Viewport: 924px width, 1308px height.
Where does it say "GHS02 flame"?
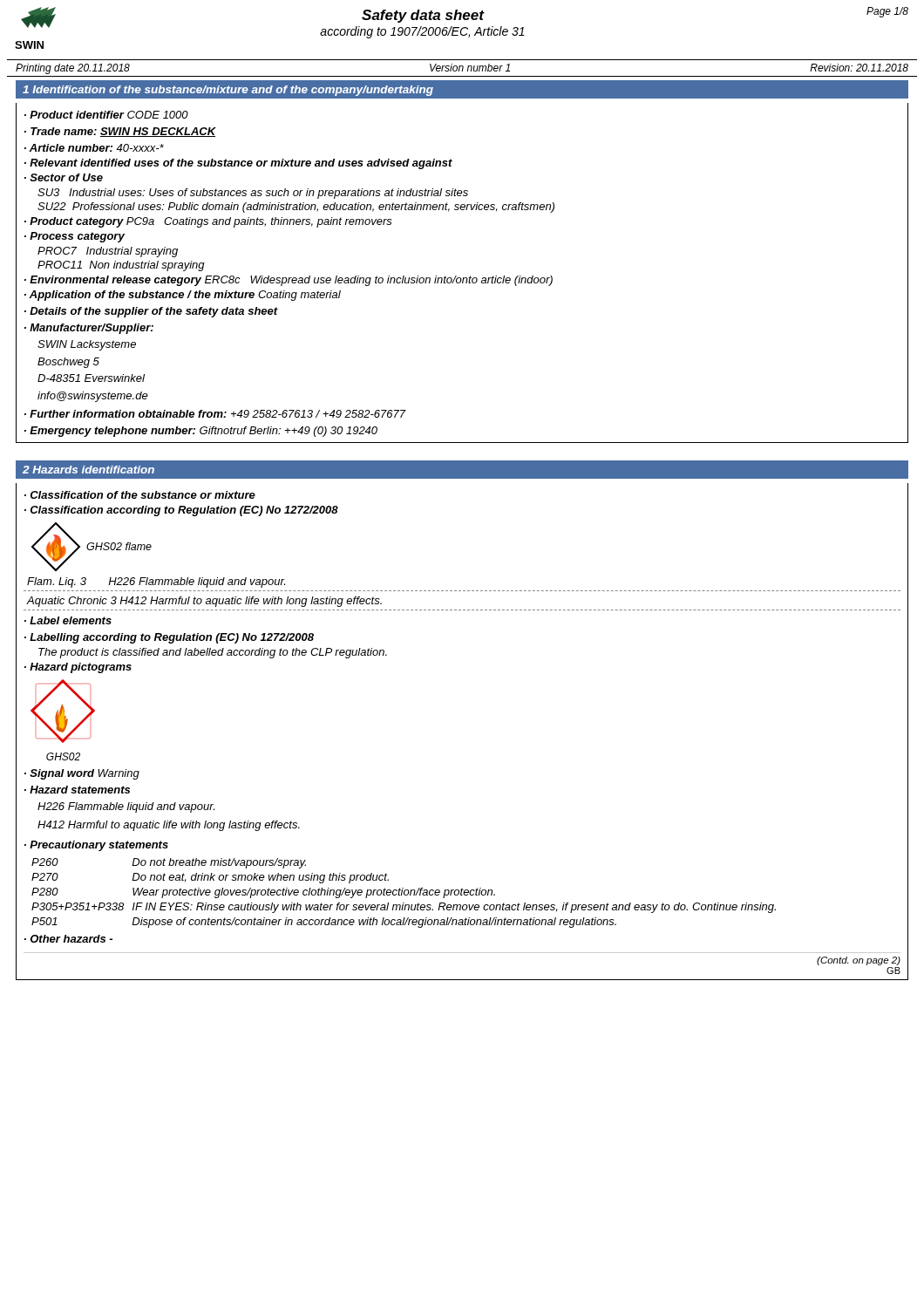[x=119, y=547]
